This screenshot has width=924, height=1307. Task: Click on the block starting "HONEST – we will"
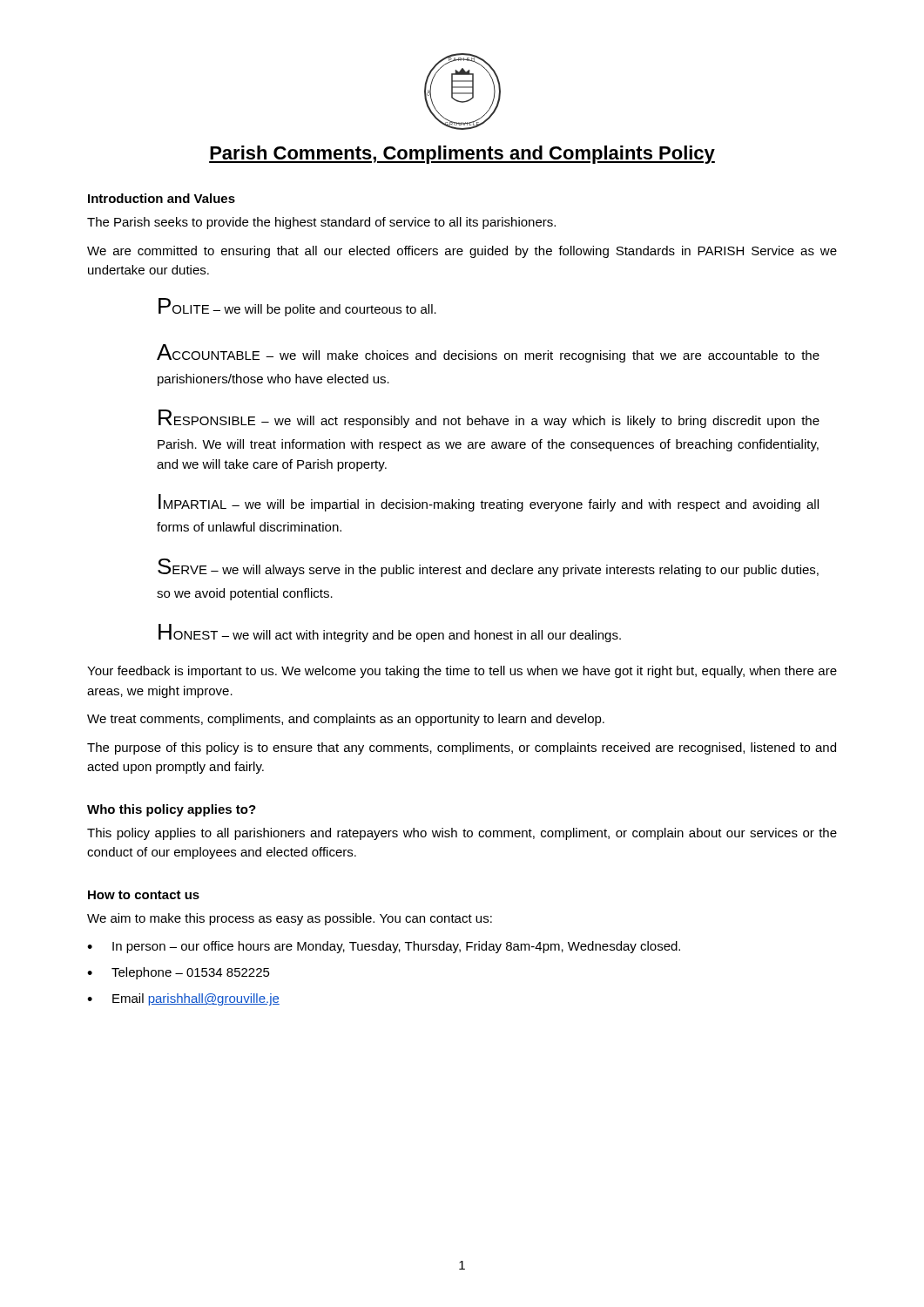[x=389, y=632]
